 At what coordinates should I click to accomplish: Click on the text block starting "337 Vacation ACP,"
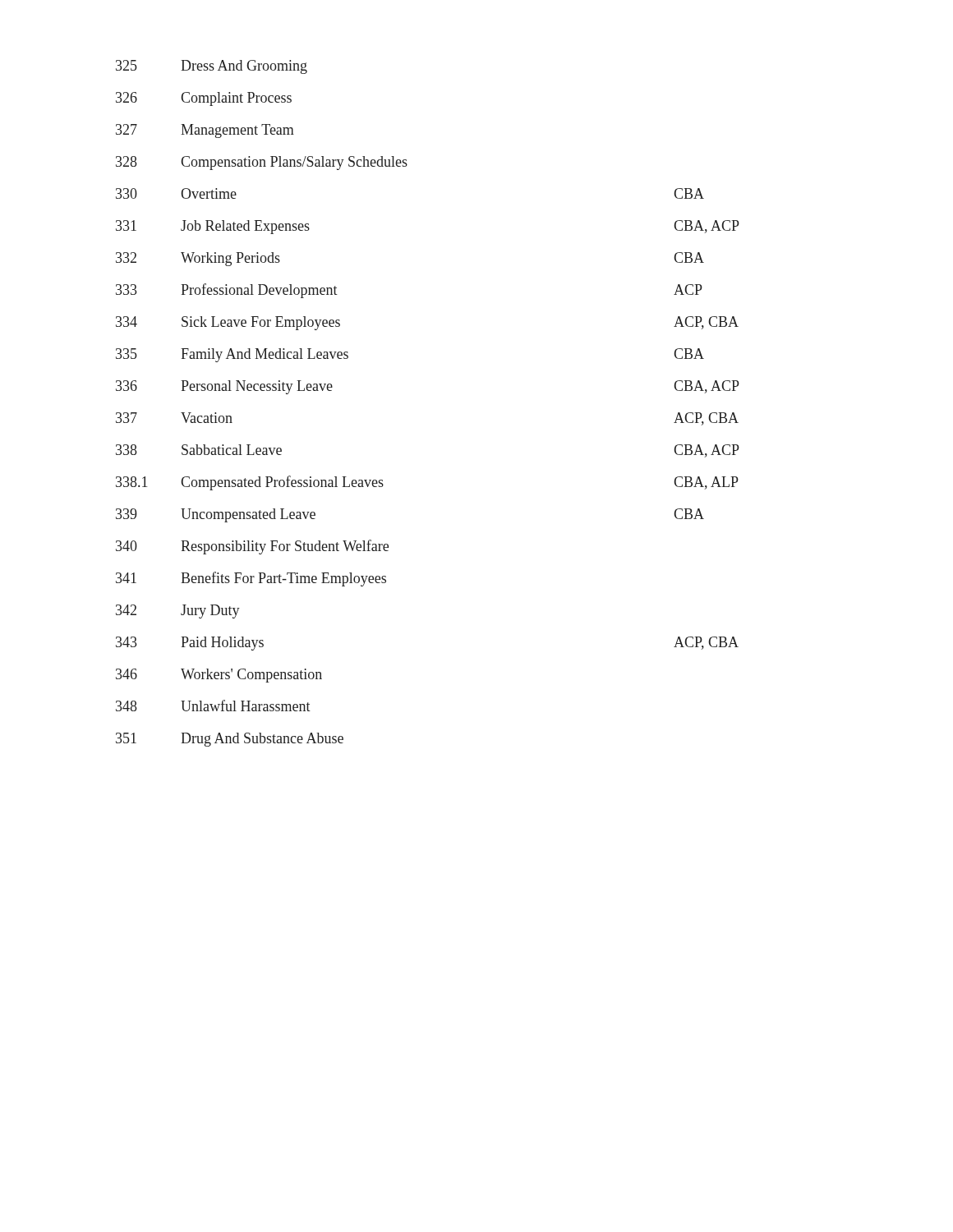207,419
